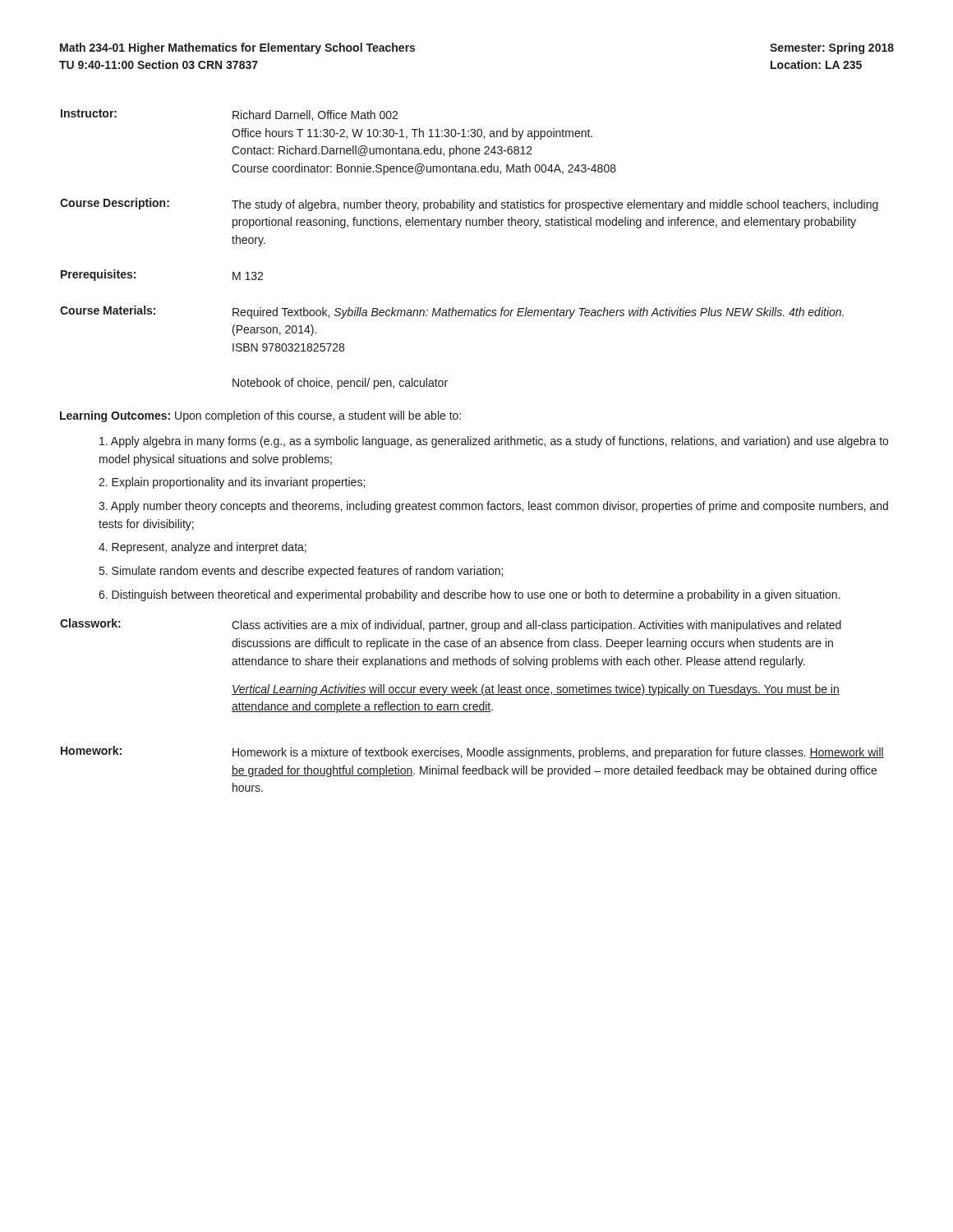Locate the text starting "3. Apply number"
953x1232 pixels.
494,515
